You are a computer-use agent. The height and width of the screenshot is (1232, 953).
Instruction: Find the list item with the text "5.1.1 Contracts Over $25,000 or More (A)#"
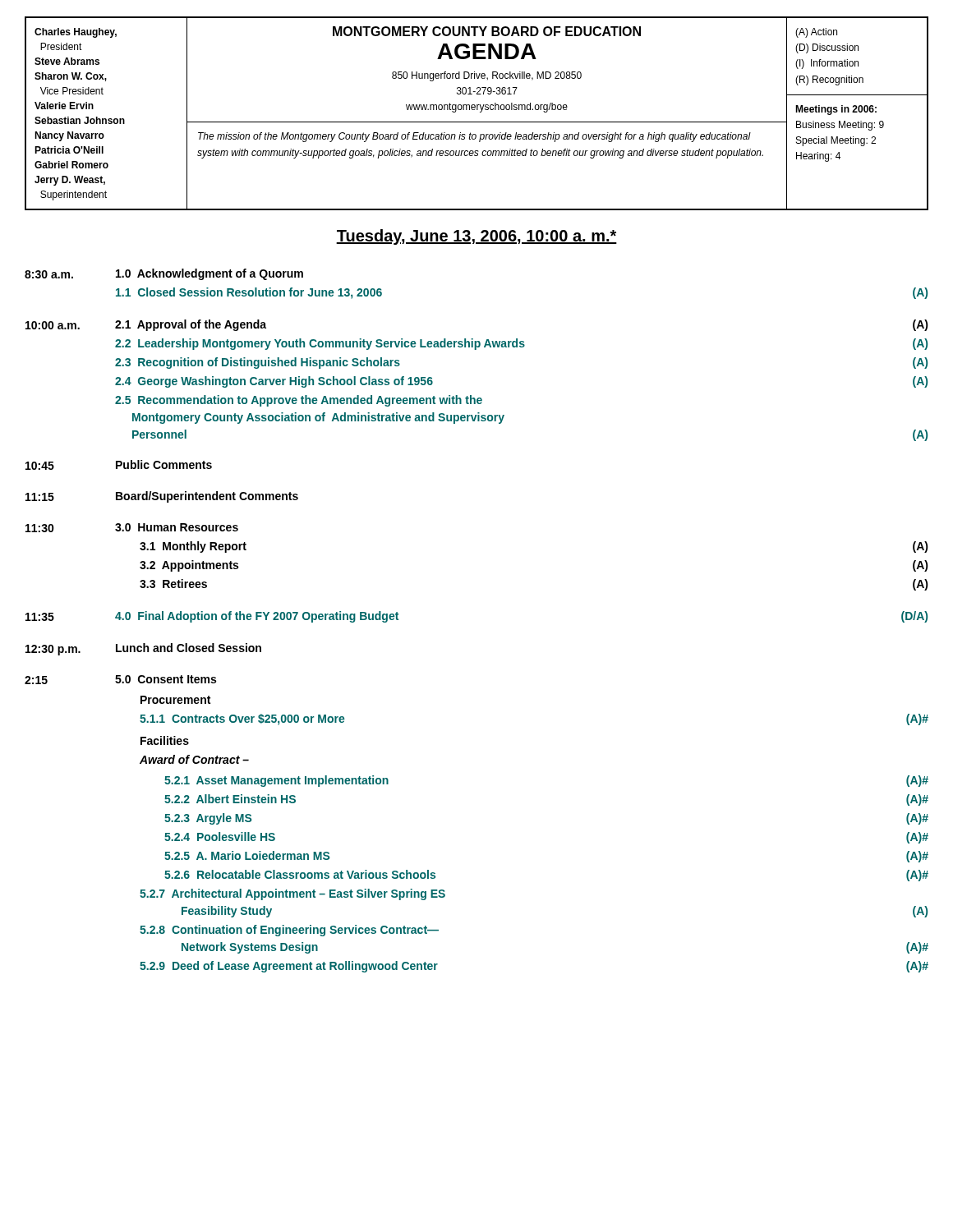tap(239, 719)
